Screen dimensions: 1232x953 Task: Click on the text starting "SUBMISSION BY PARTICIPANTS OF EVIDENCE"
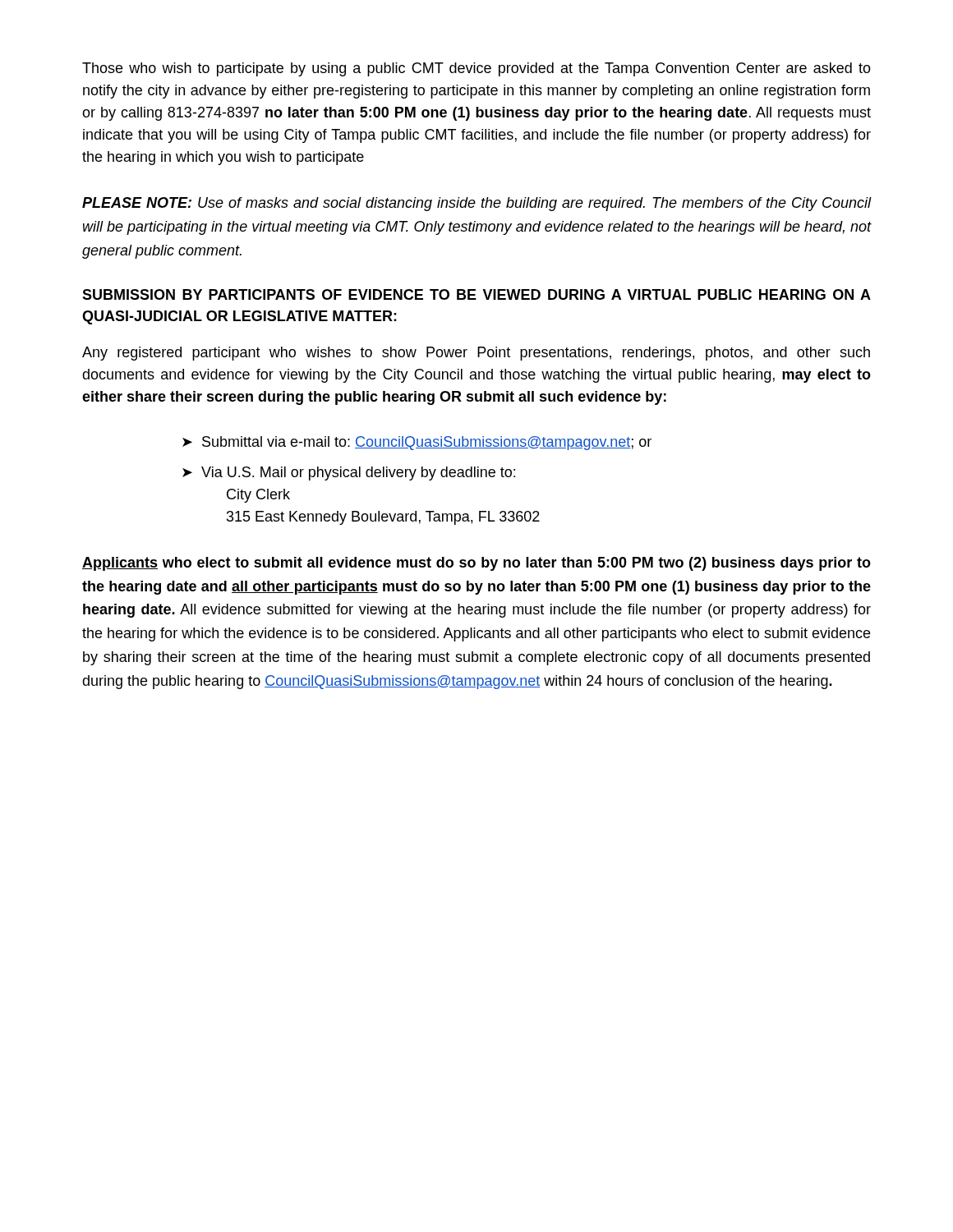point(476,306)
